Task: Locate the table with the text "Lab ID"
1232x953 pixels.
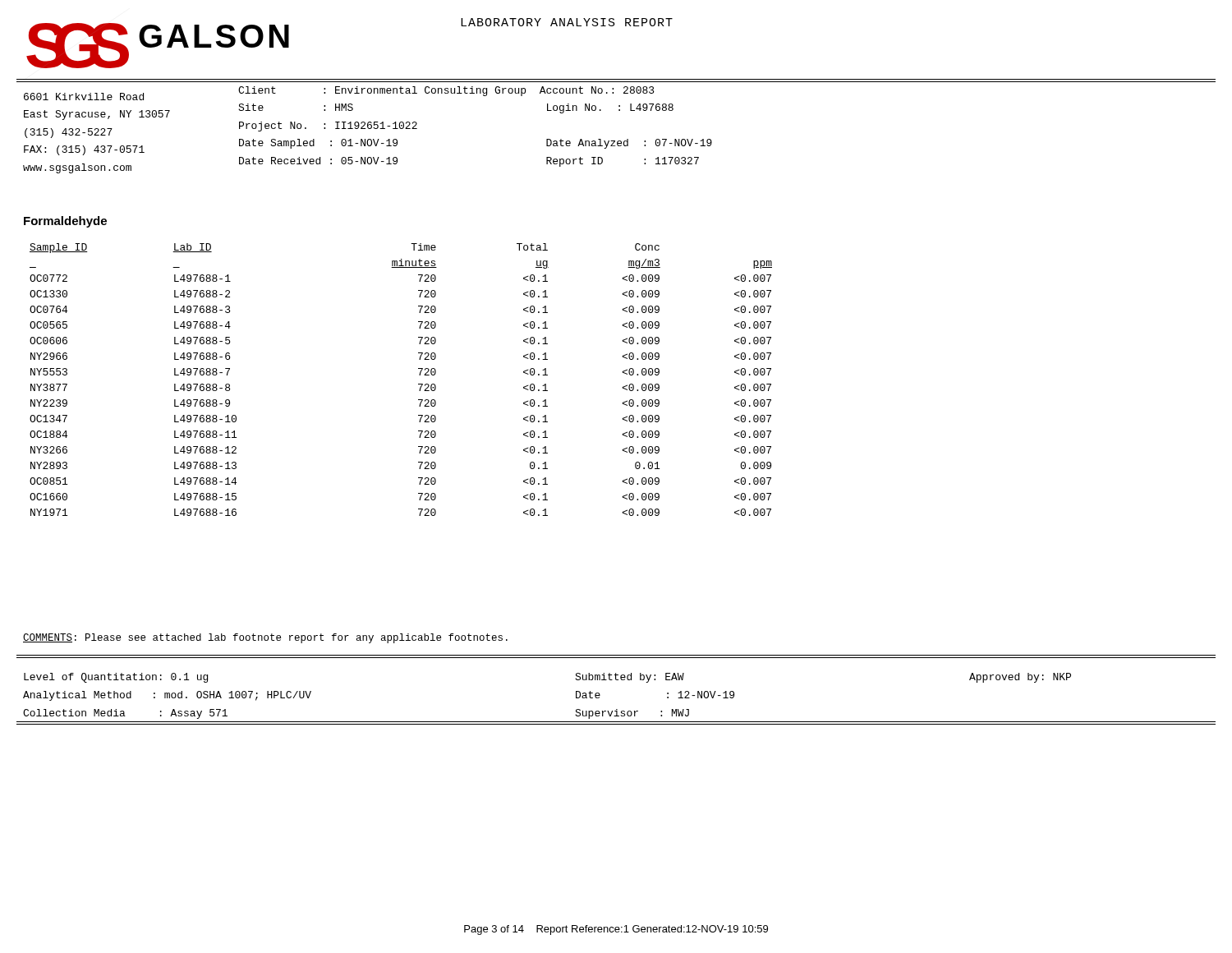Action: (x=401, y=380)
